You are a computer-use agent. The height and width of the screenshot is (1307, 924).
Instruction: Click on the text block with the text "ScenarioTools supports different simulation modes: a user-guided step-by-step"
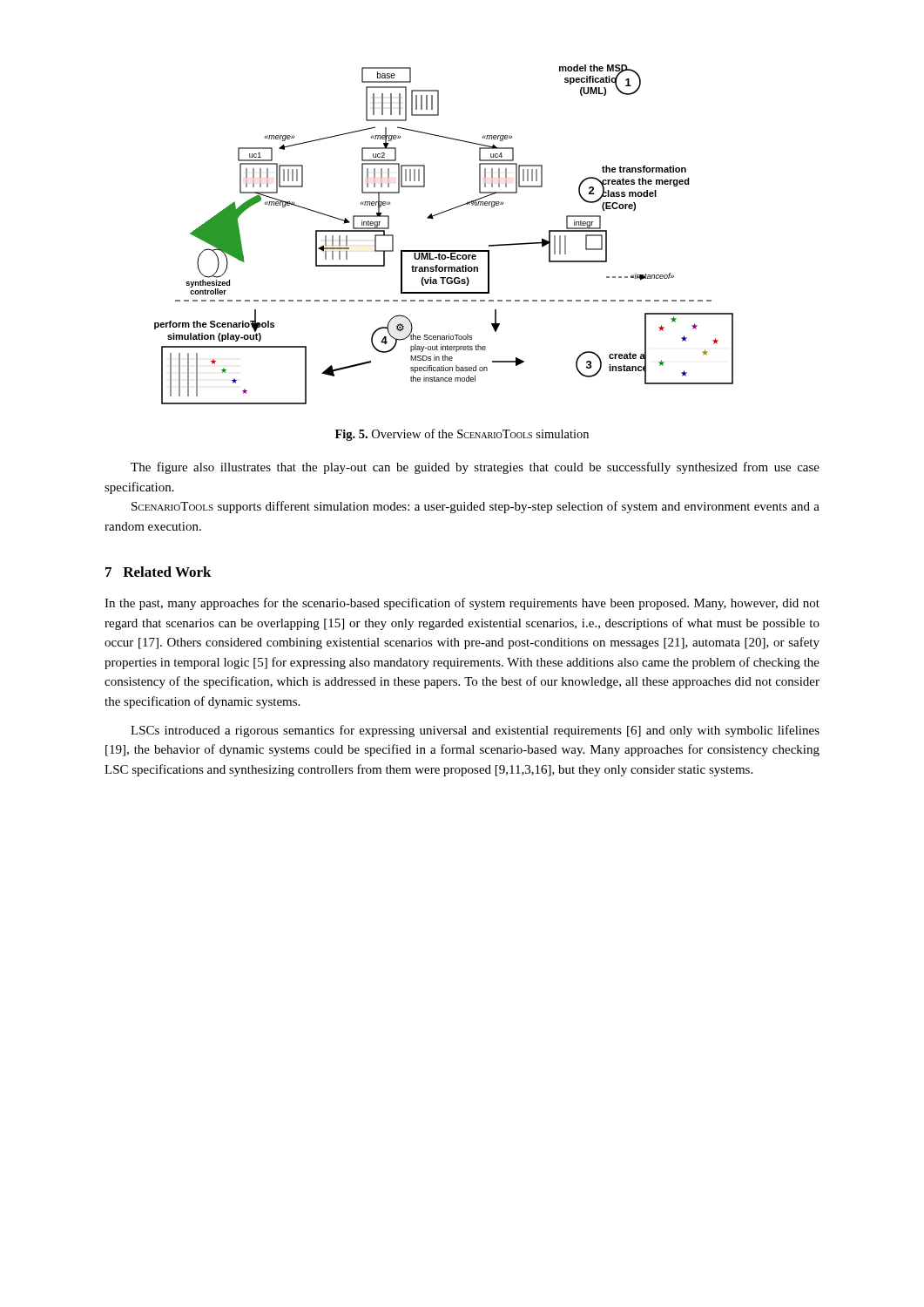coord(462,516)
